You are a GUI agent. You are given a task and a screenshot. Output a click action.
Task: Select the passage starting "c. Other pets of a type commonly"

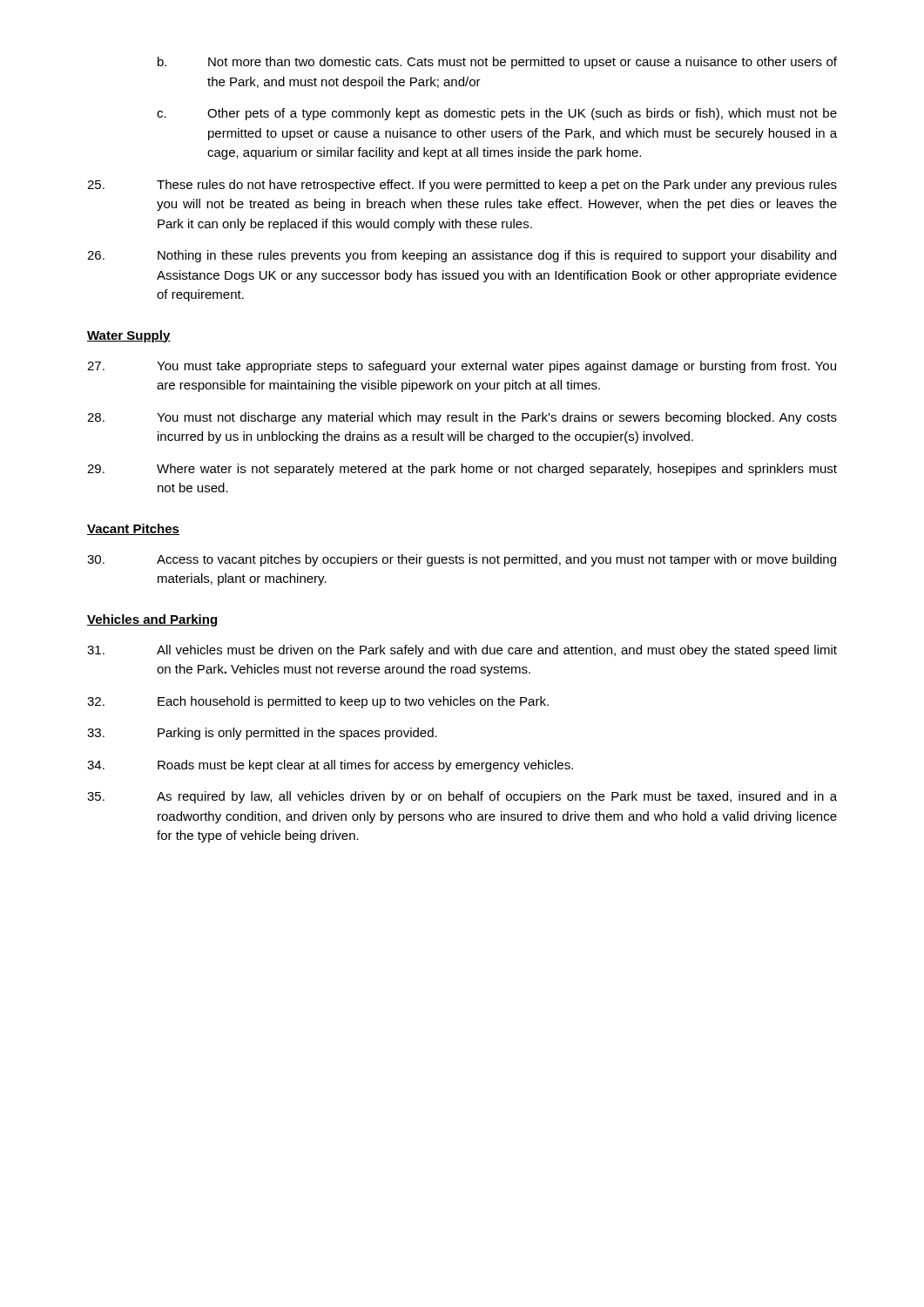(497, 133)
